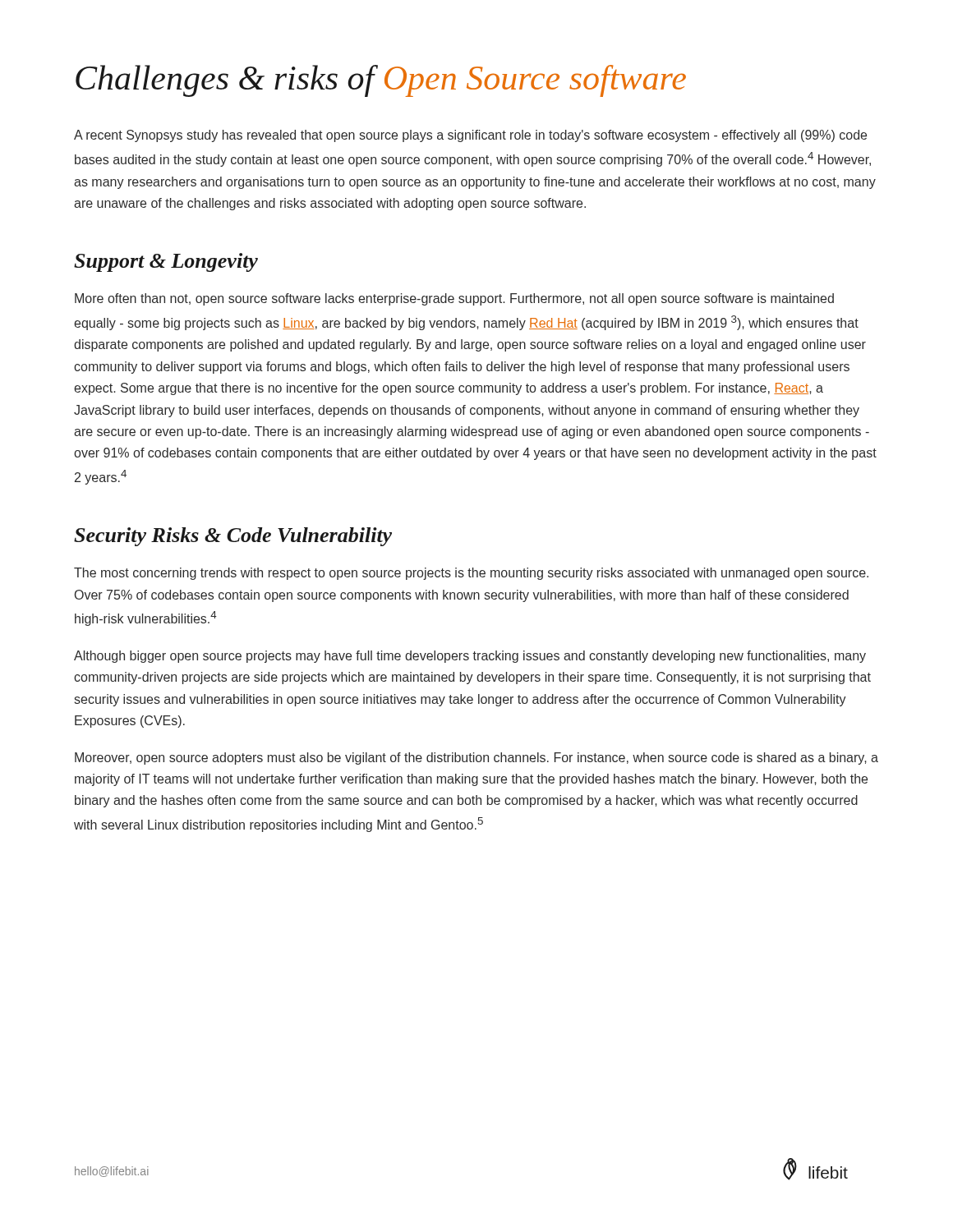This screenshot has height=1232, width=953.
Task: Select the text block starting "Support & Longevity"
Action: click(166, 261)
